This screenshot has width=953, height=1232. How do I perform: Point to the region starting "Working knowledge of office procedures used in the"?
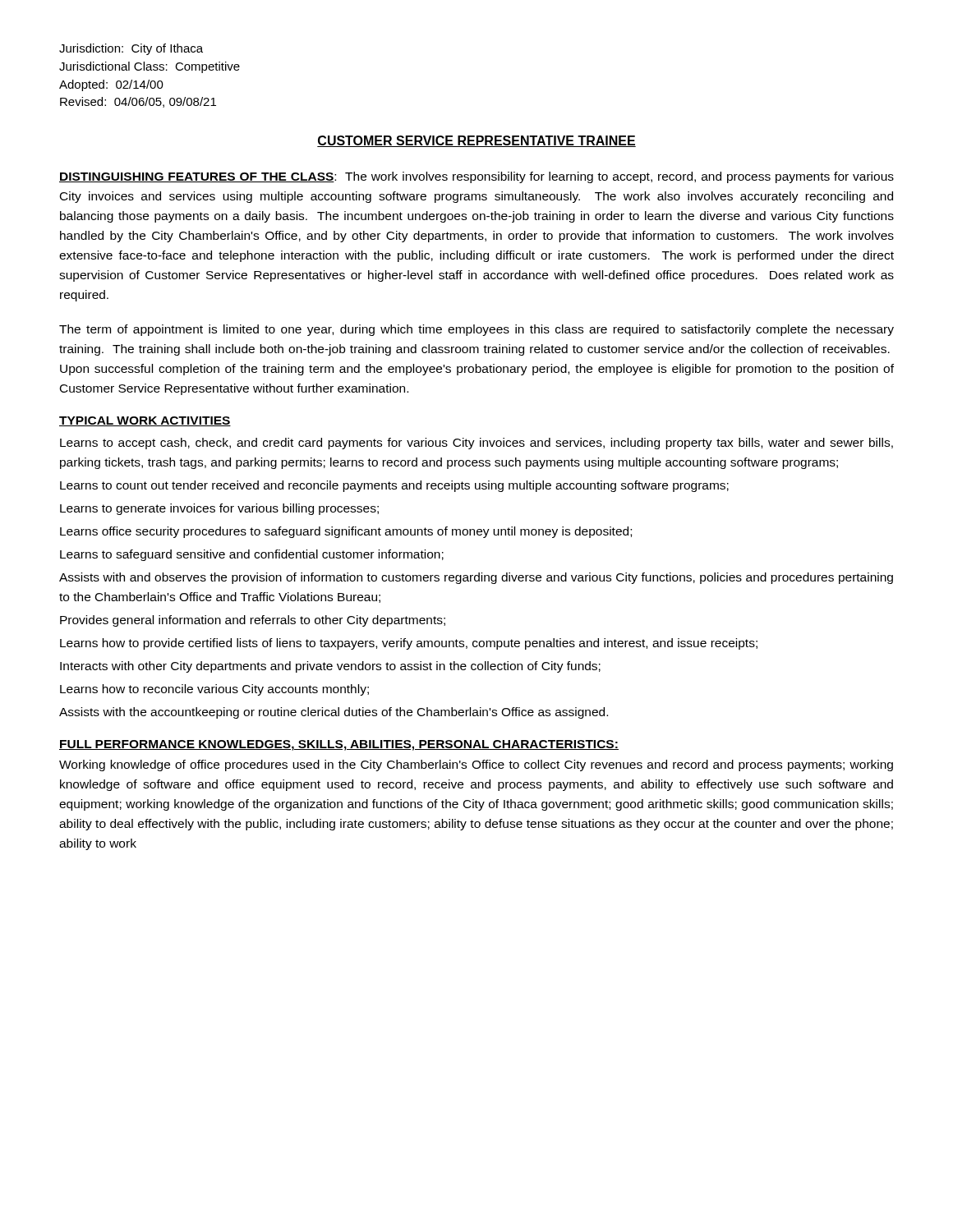(x=476, y=804)
